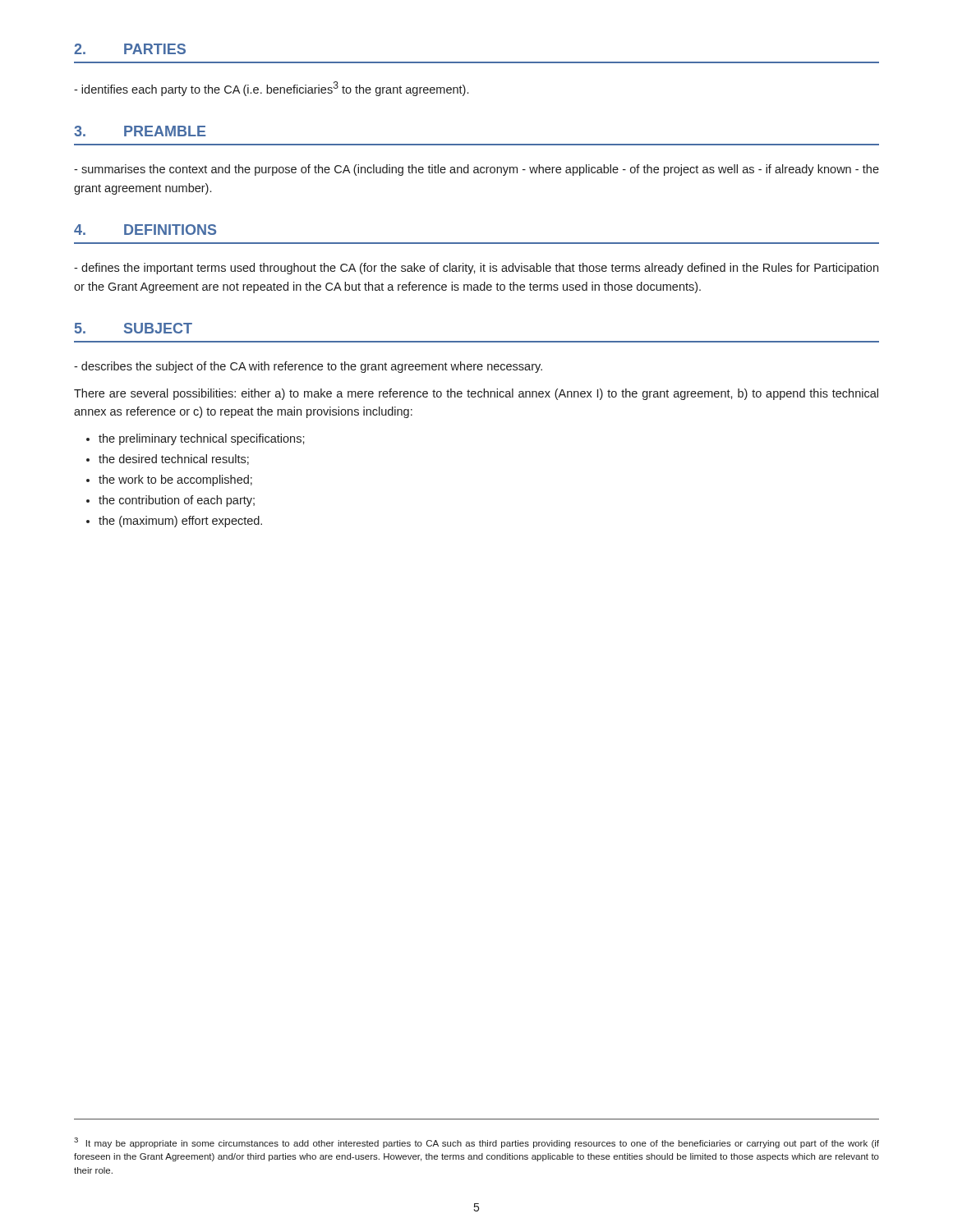Screen dimensions: 1232x953
Task: Find the text block starting "3 It may be"
Action: [x=476, y=1156]
